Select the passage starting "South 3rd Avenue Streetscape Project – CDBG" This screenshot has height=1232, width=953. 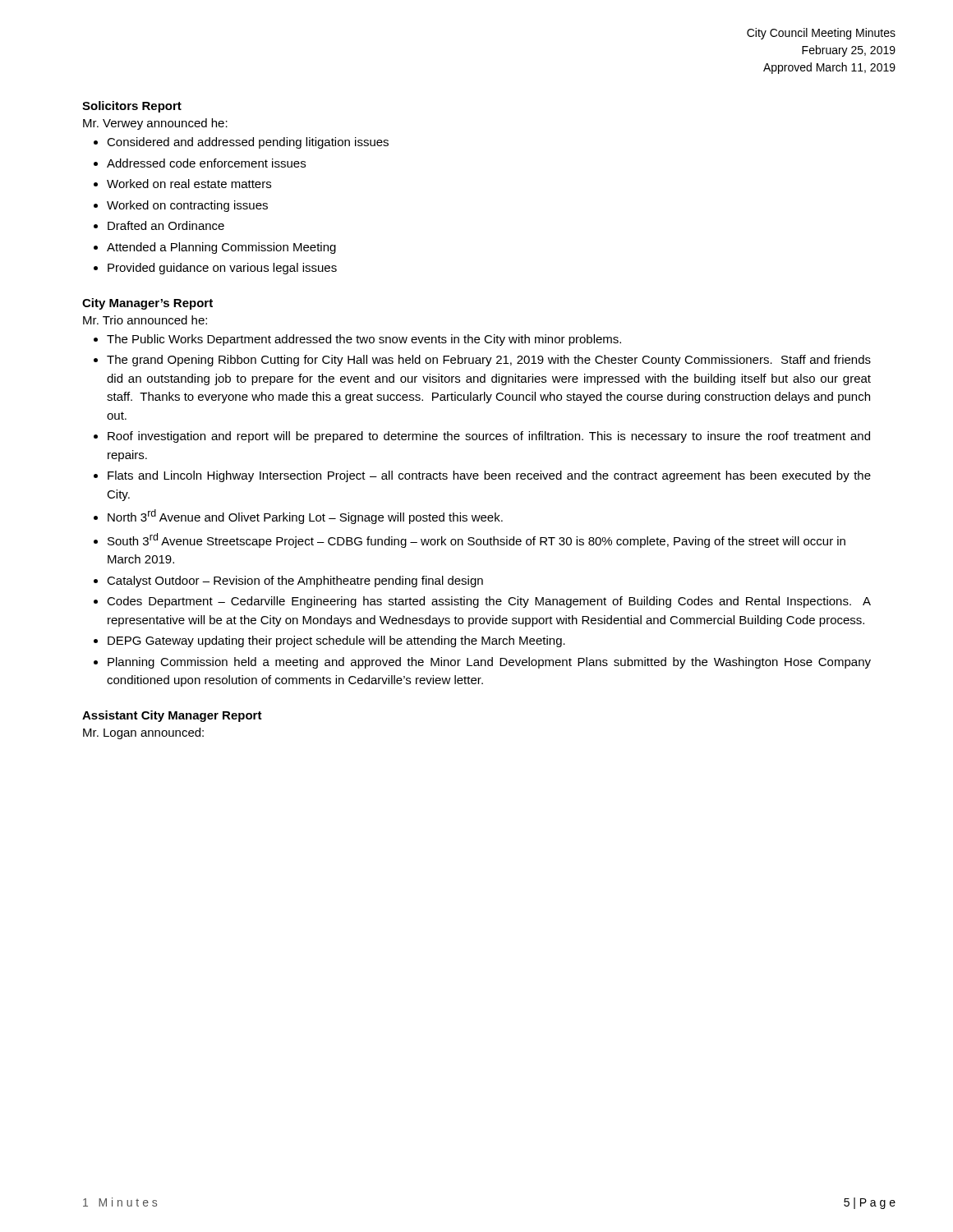(x=476, y=548)
